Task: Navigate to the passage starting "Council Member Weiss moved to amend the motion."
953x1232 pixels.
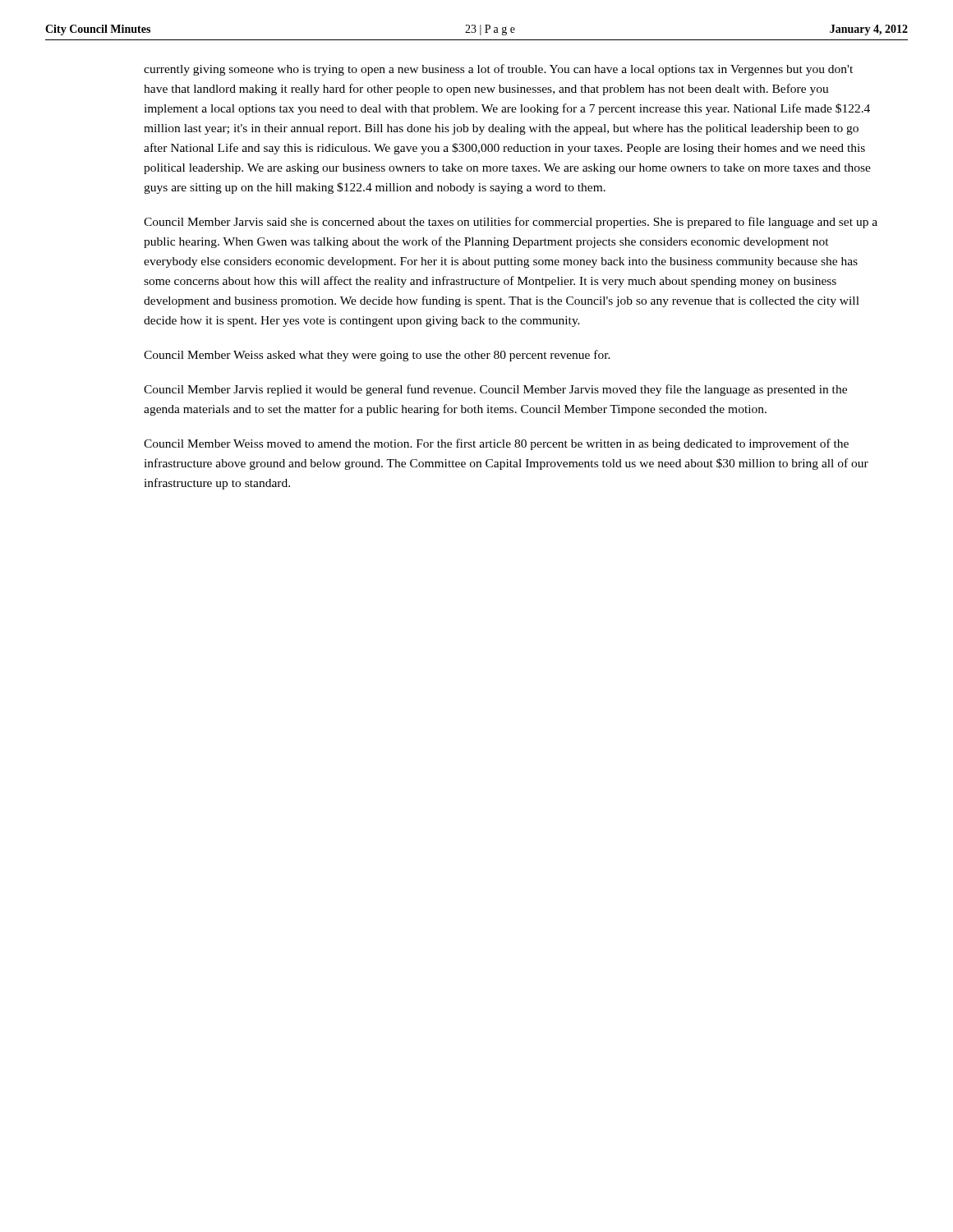Action: click(506, 463)
